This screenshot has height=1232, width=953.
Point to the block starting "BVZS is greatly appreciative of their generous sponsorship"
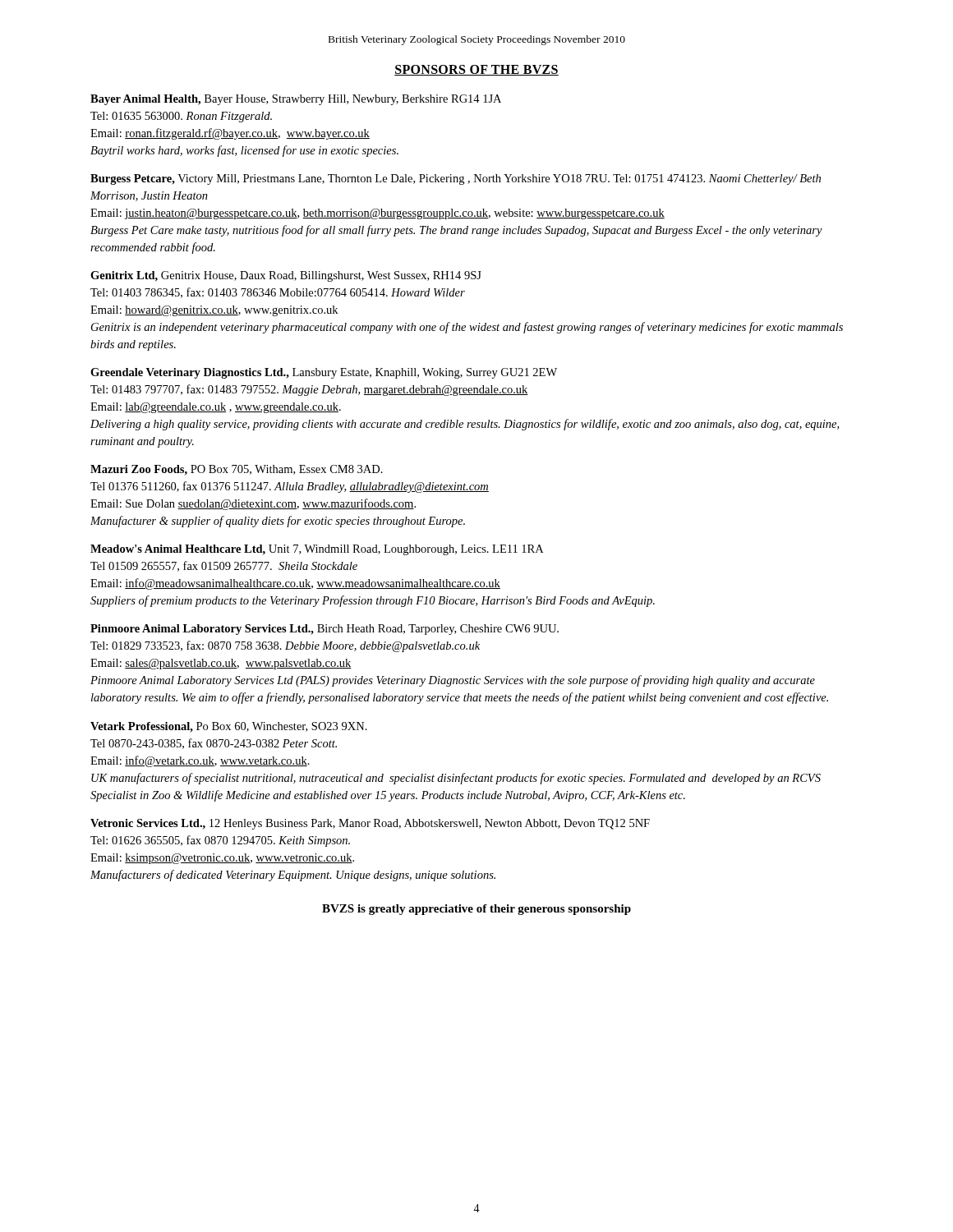click(476, 908)
